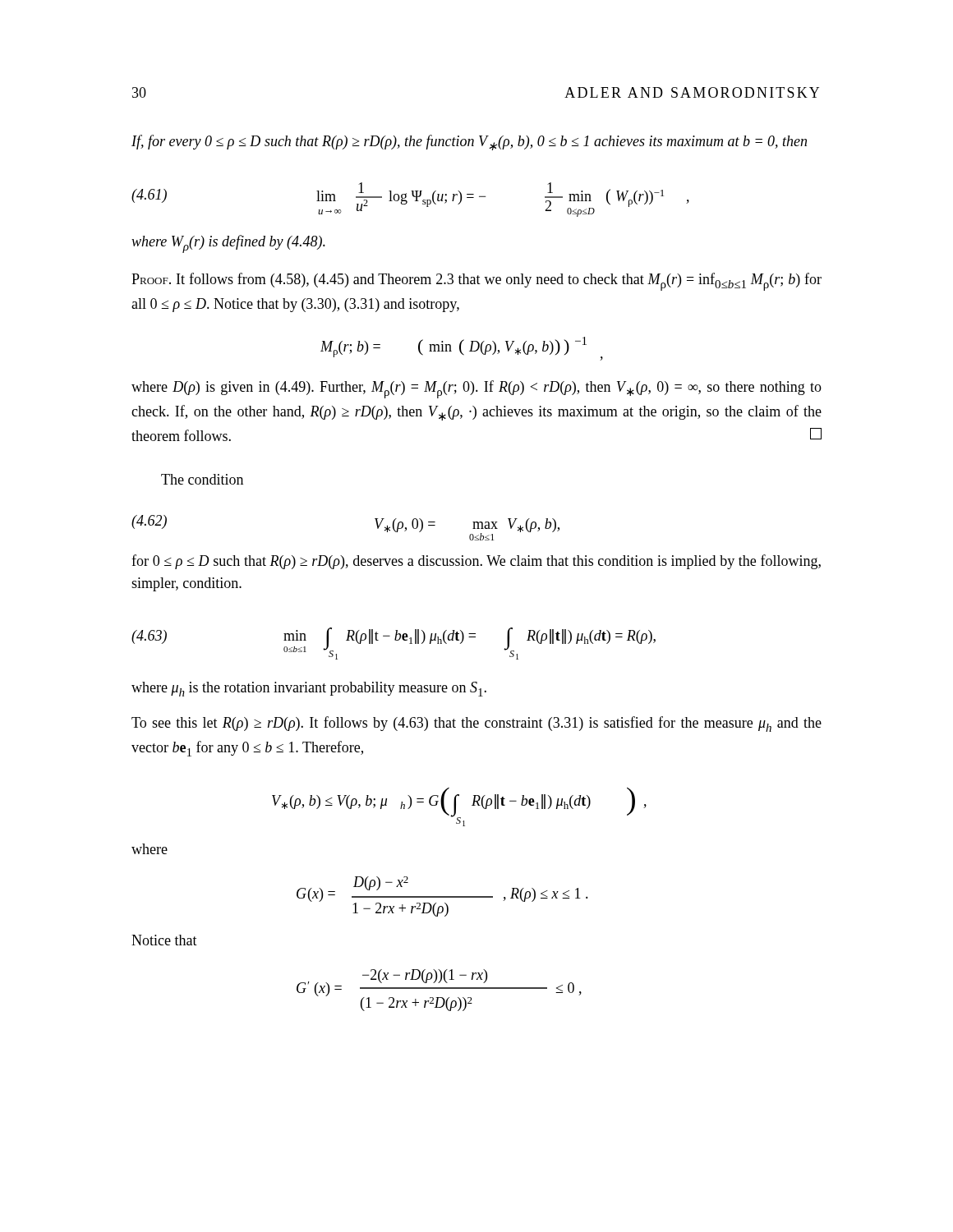Image resolution: width=953 pixels, height=1232 pixels.
Task: Select the element starting "(4.61) lim u→∞ 1 u2"
Action: pos(476,195)
